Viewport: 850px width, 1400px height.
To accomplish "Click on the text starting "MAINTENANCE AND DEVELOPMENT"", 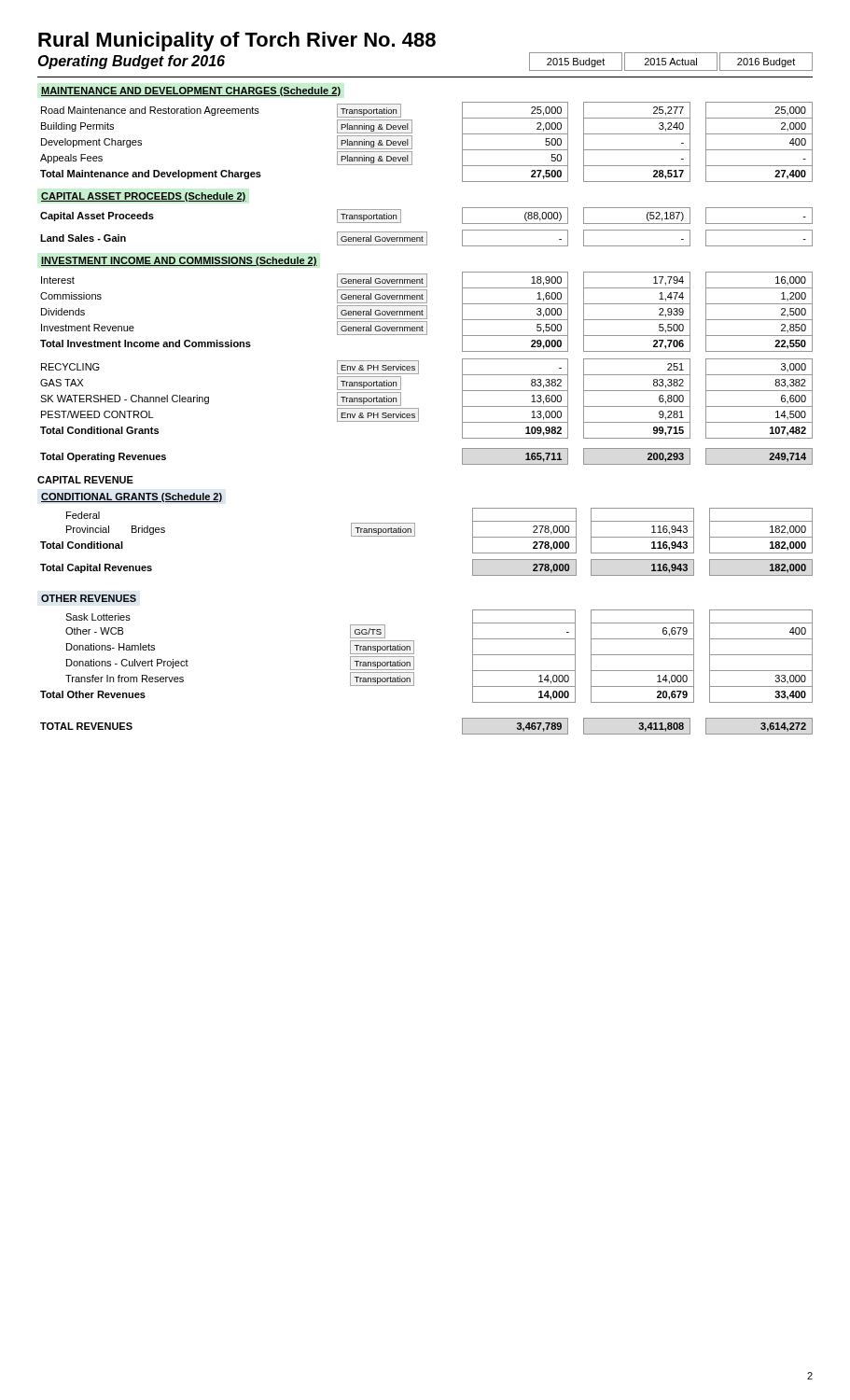I will coord(191,91).
